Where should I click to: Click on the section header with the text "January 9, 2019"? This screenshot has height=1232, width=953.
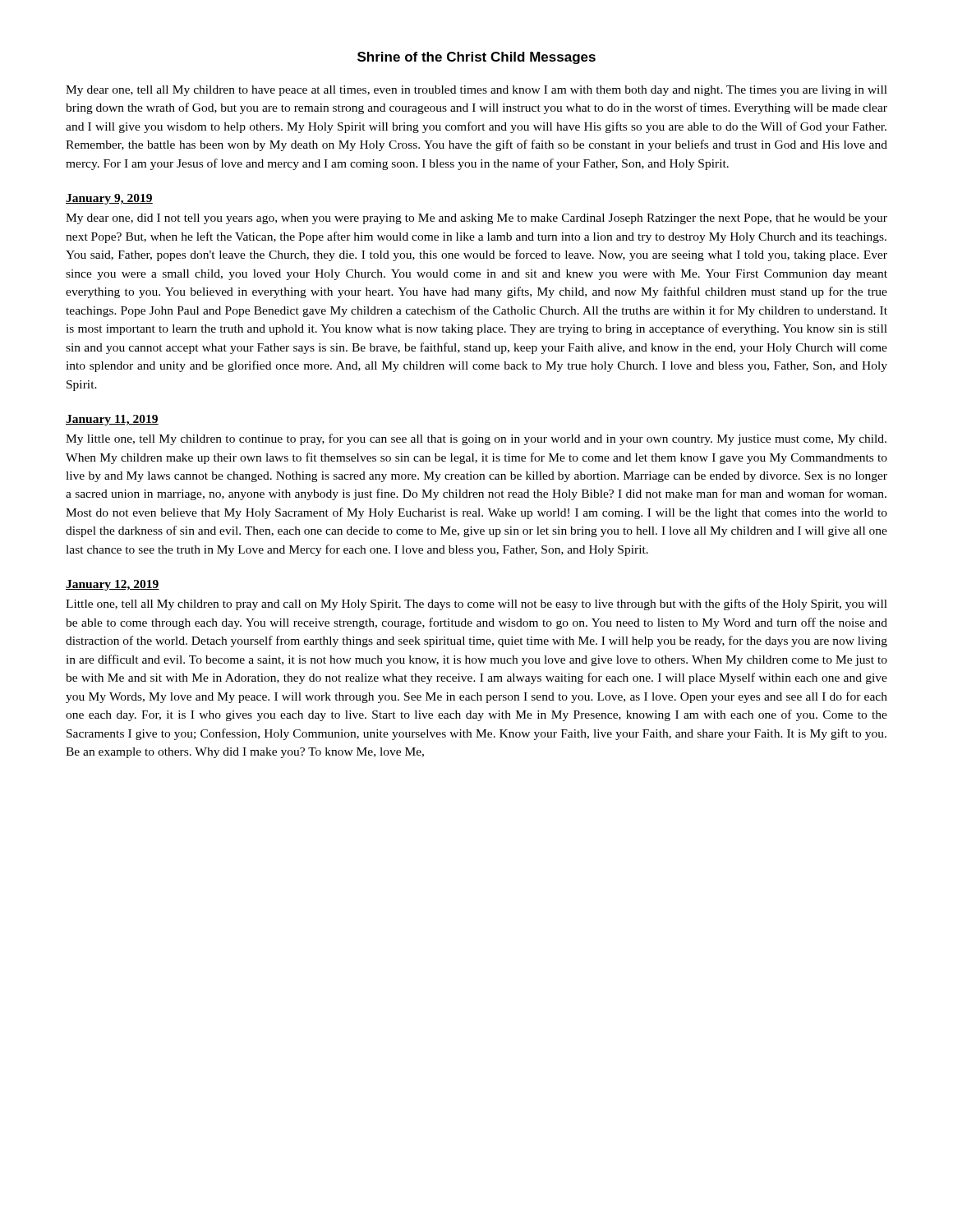tap(109, 198)
